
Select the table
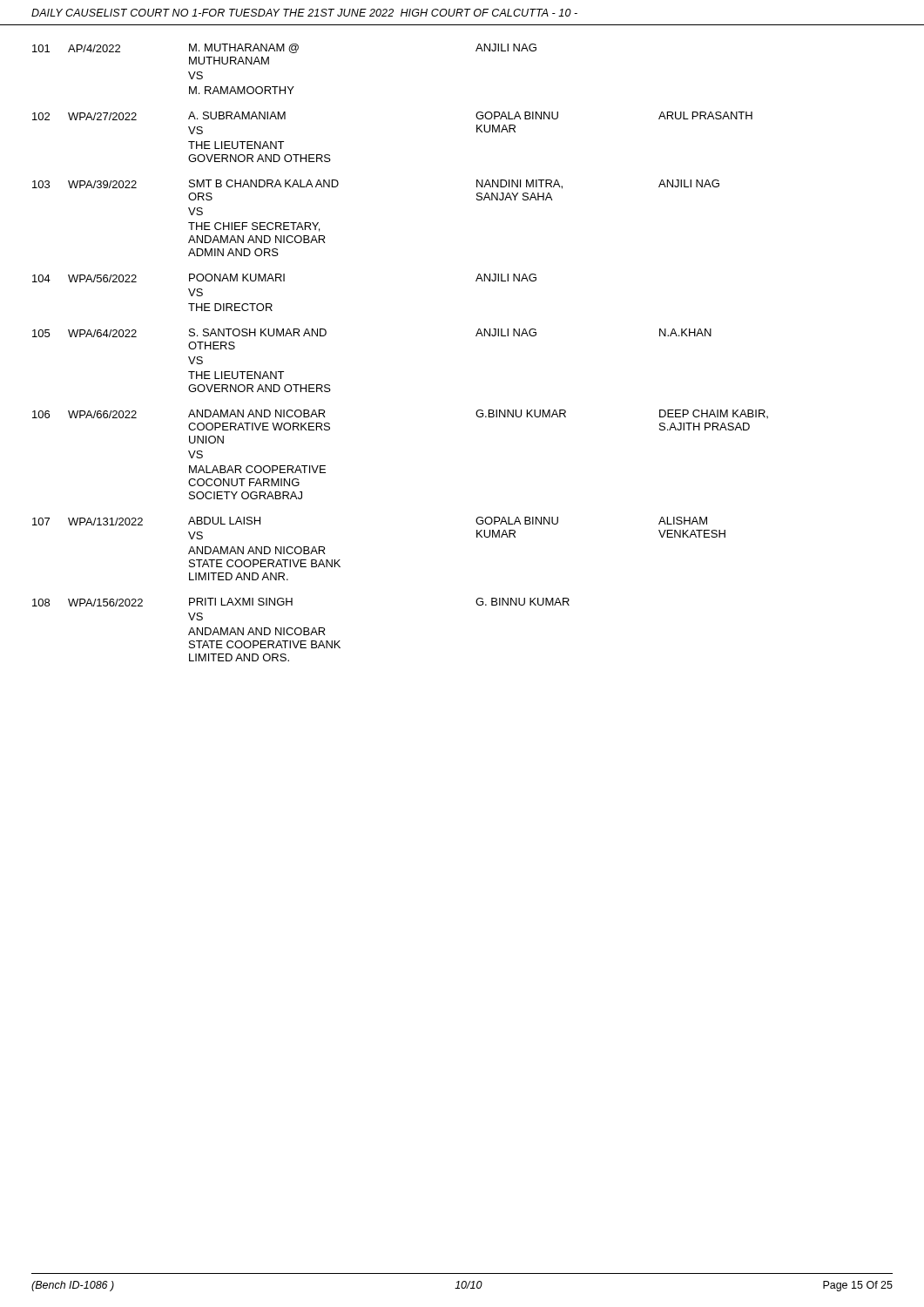pyautogui.click(x=462, y=345)
